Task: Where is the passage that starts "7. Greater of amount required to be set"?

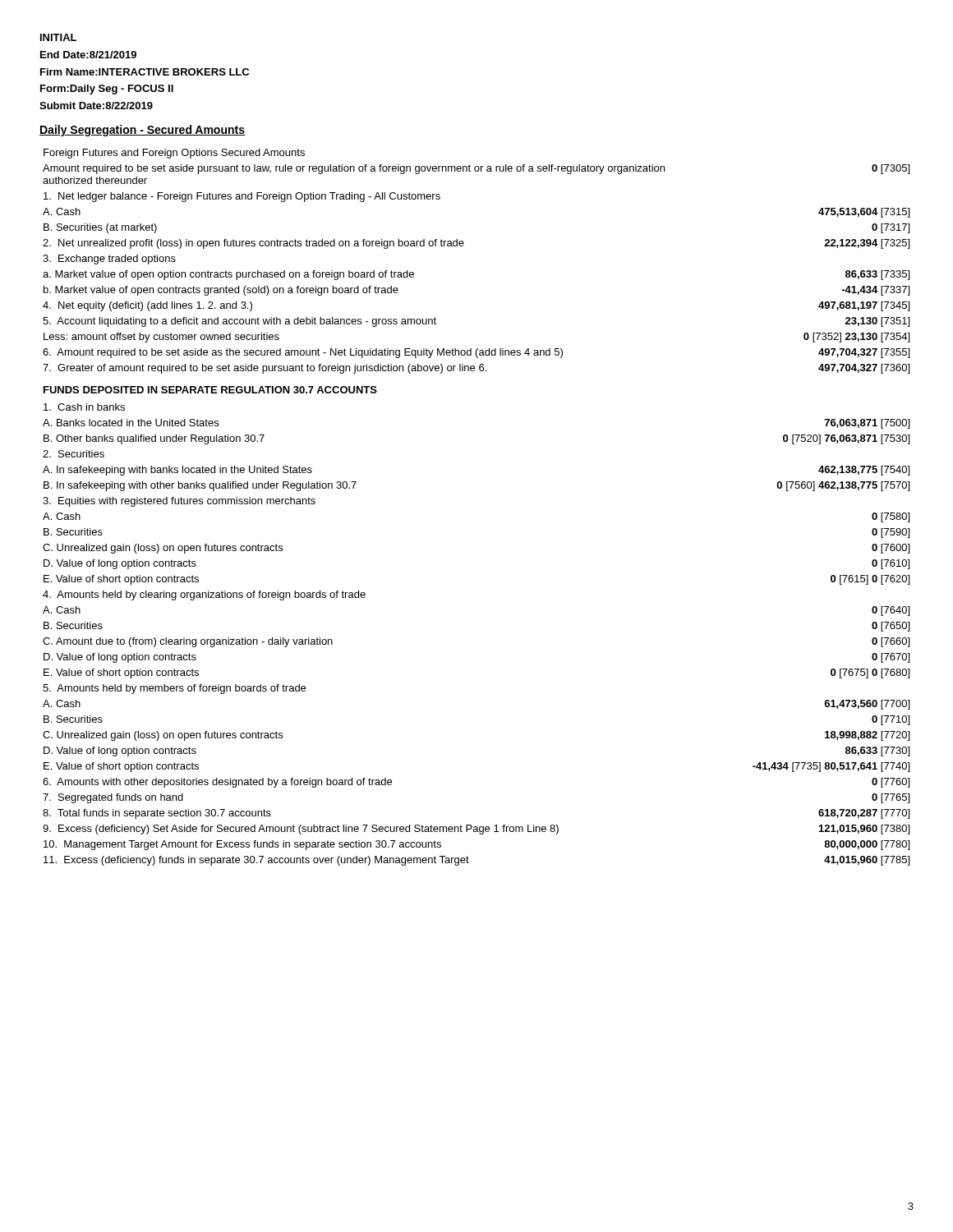Action: click(x=265, y=368)
